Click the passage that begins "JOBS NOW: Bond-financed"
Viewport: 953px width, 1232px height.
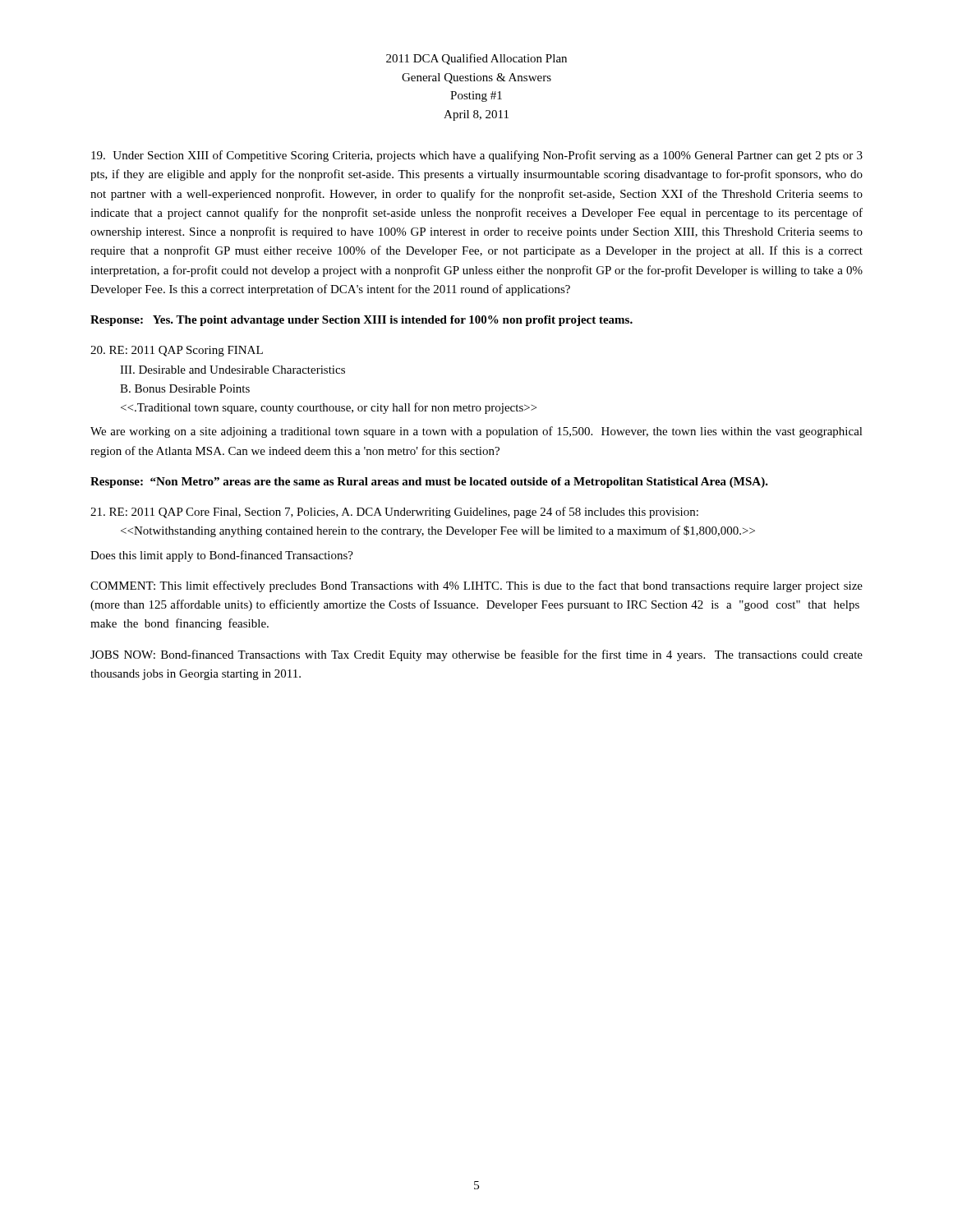pyautogui.click(x=476, y=664)
